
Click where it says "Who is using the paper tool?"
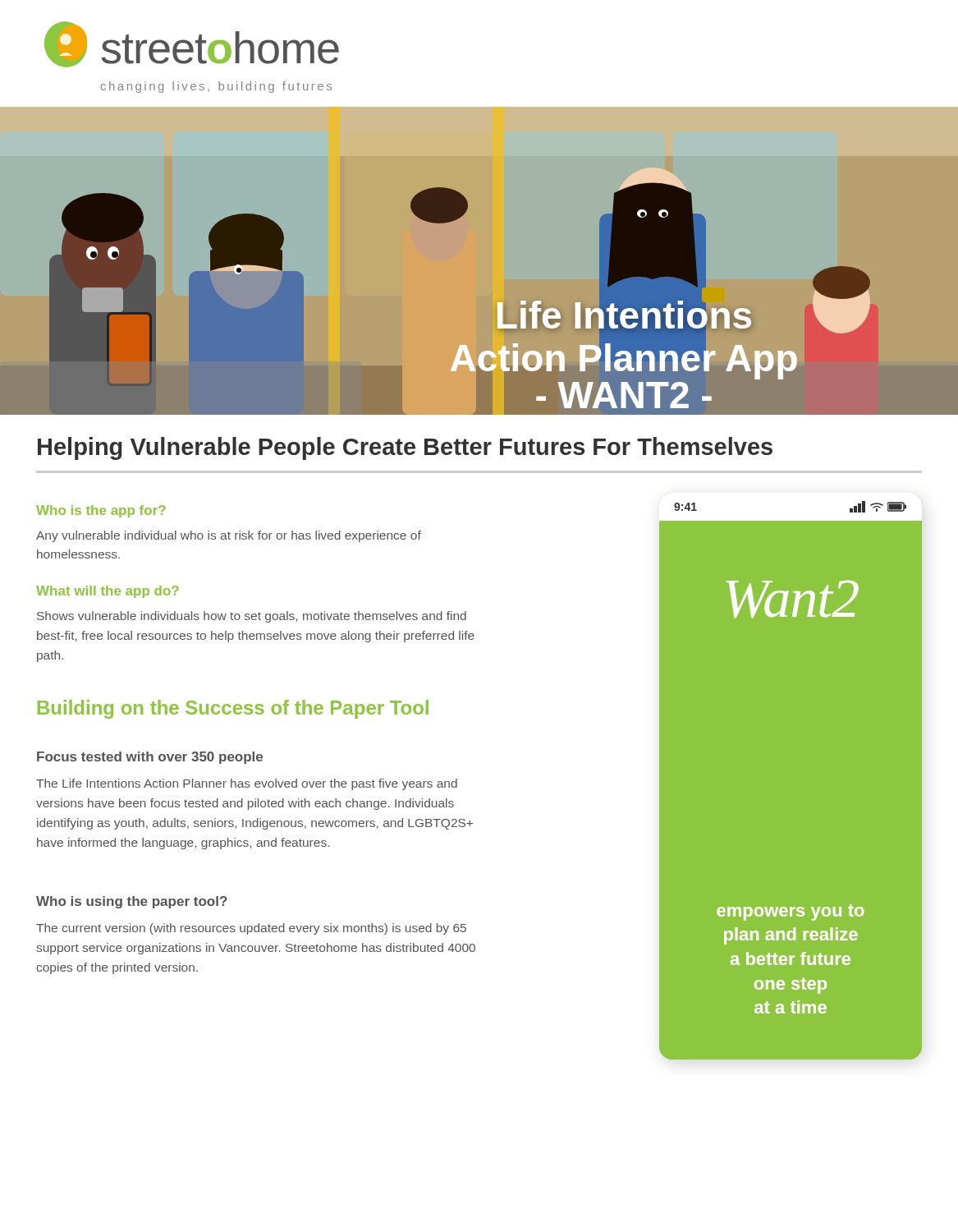click(x=132, y=901)
